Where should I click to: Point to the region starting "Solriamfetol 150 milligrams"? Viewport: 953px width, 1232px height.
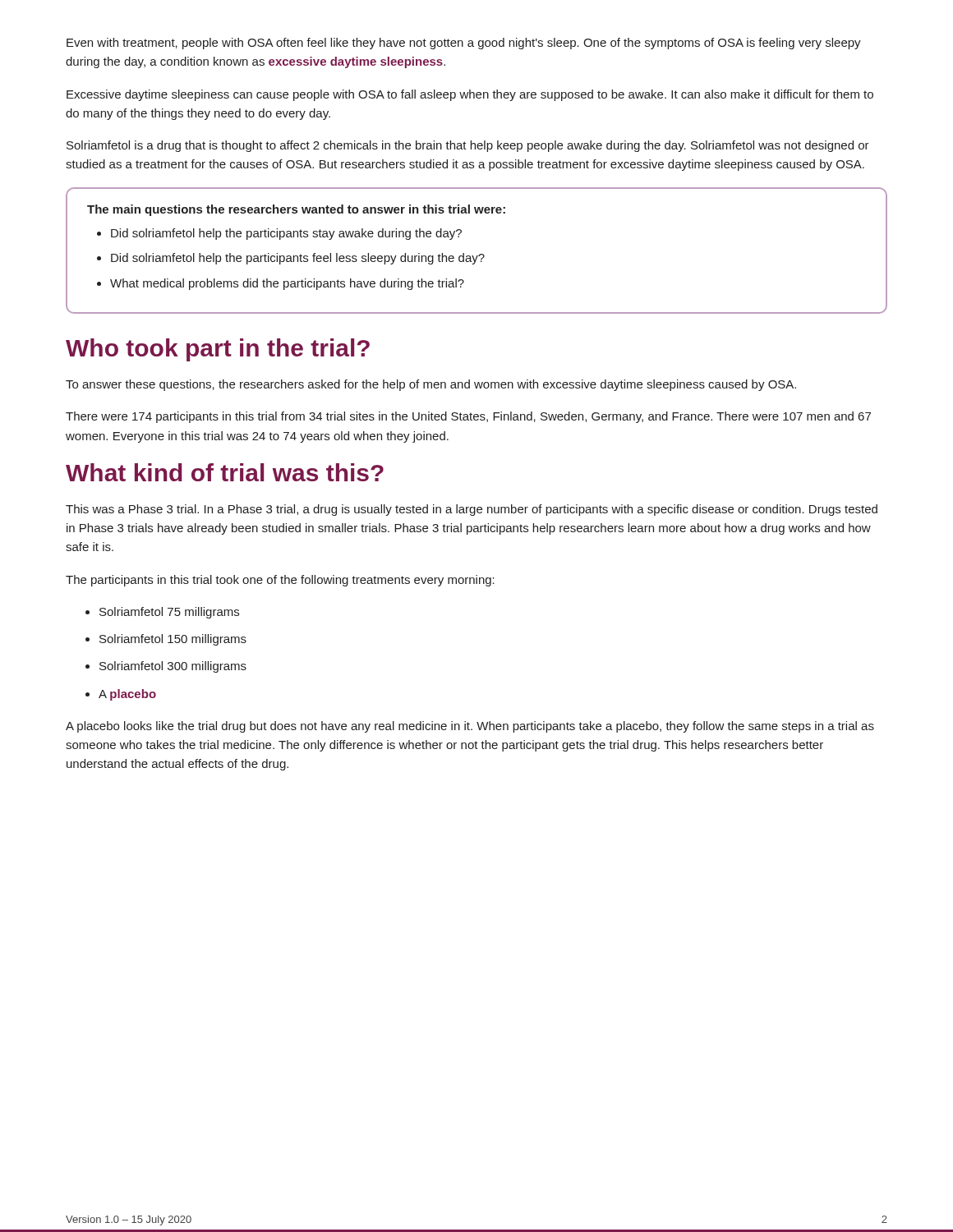(x=173, y=639)
